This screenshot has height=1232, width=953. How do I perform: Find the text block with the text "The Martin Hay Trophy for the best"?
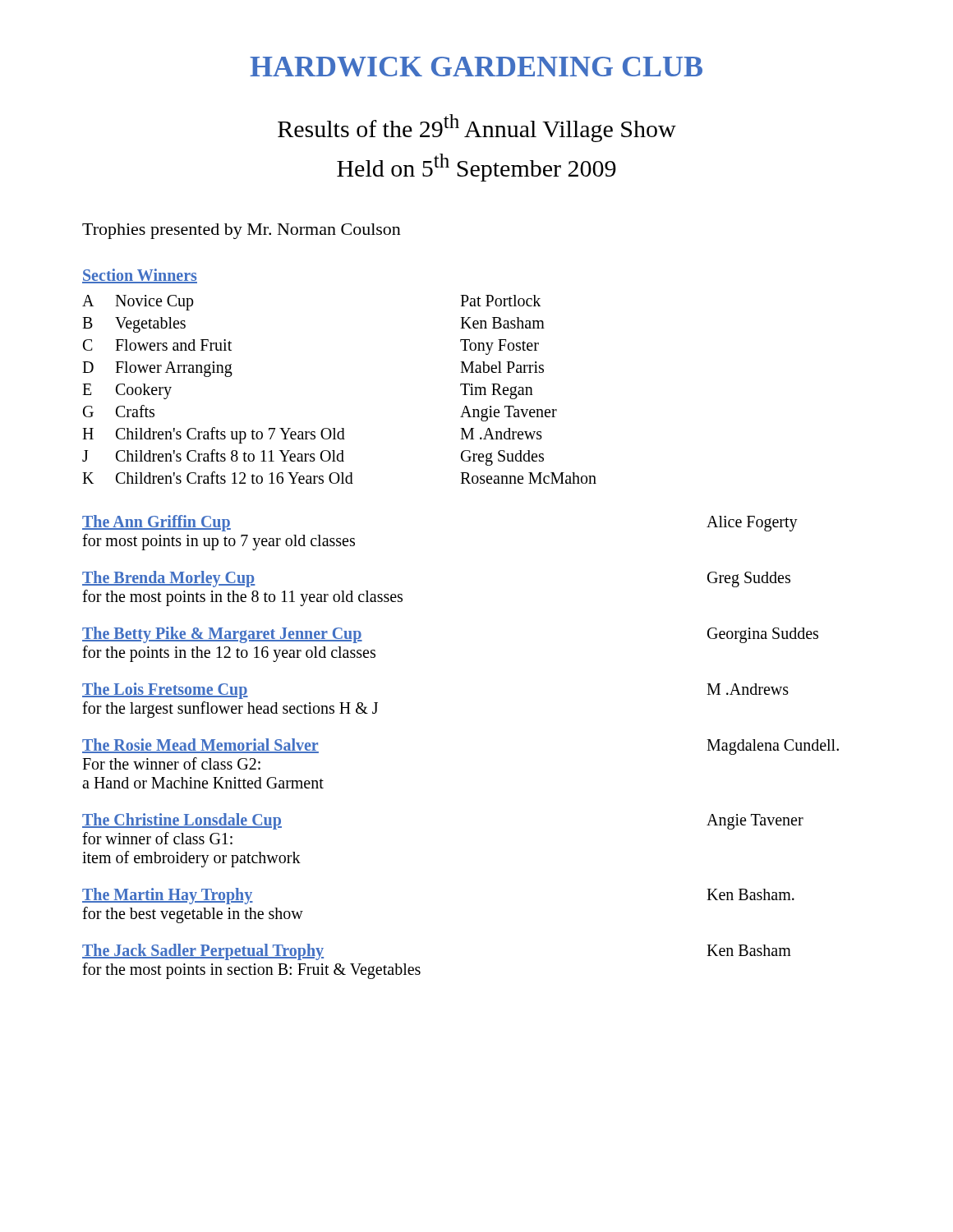click(x=153, y=896)
